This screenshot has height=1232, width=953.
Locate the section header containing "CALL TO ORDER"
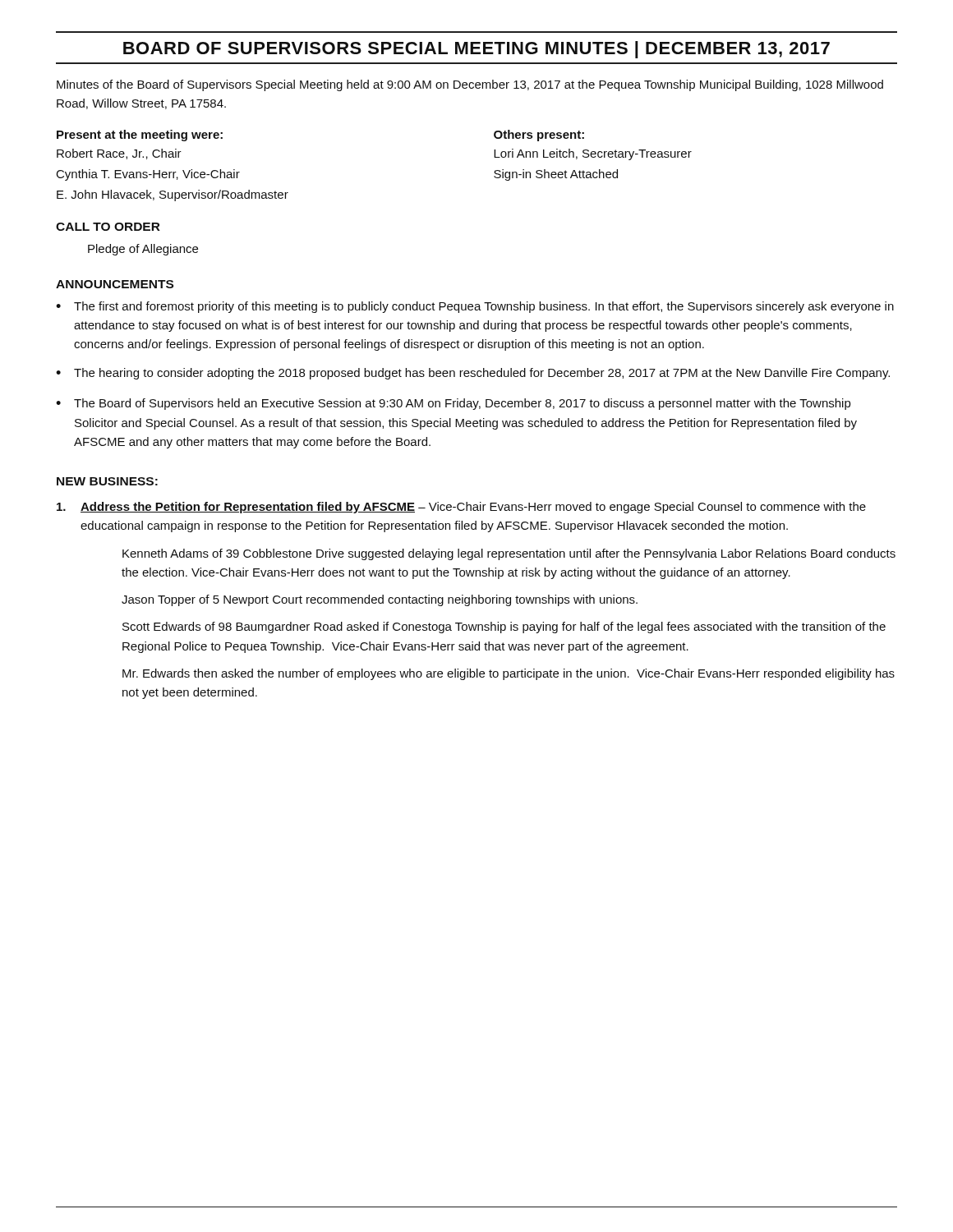coord(108,227)
